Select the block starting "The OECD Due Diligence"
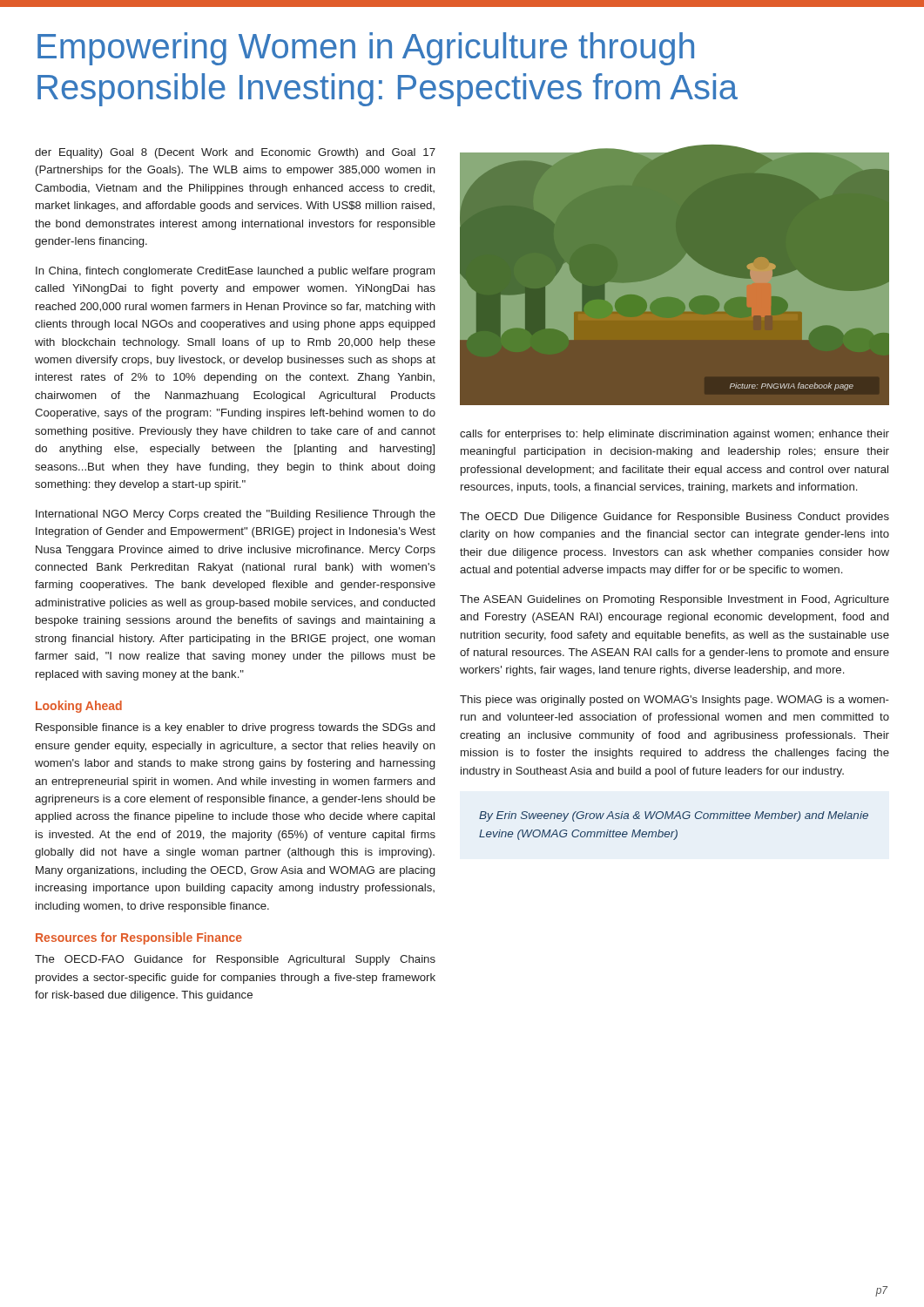Screen dimensions: 1307x924 pos(674,543)
